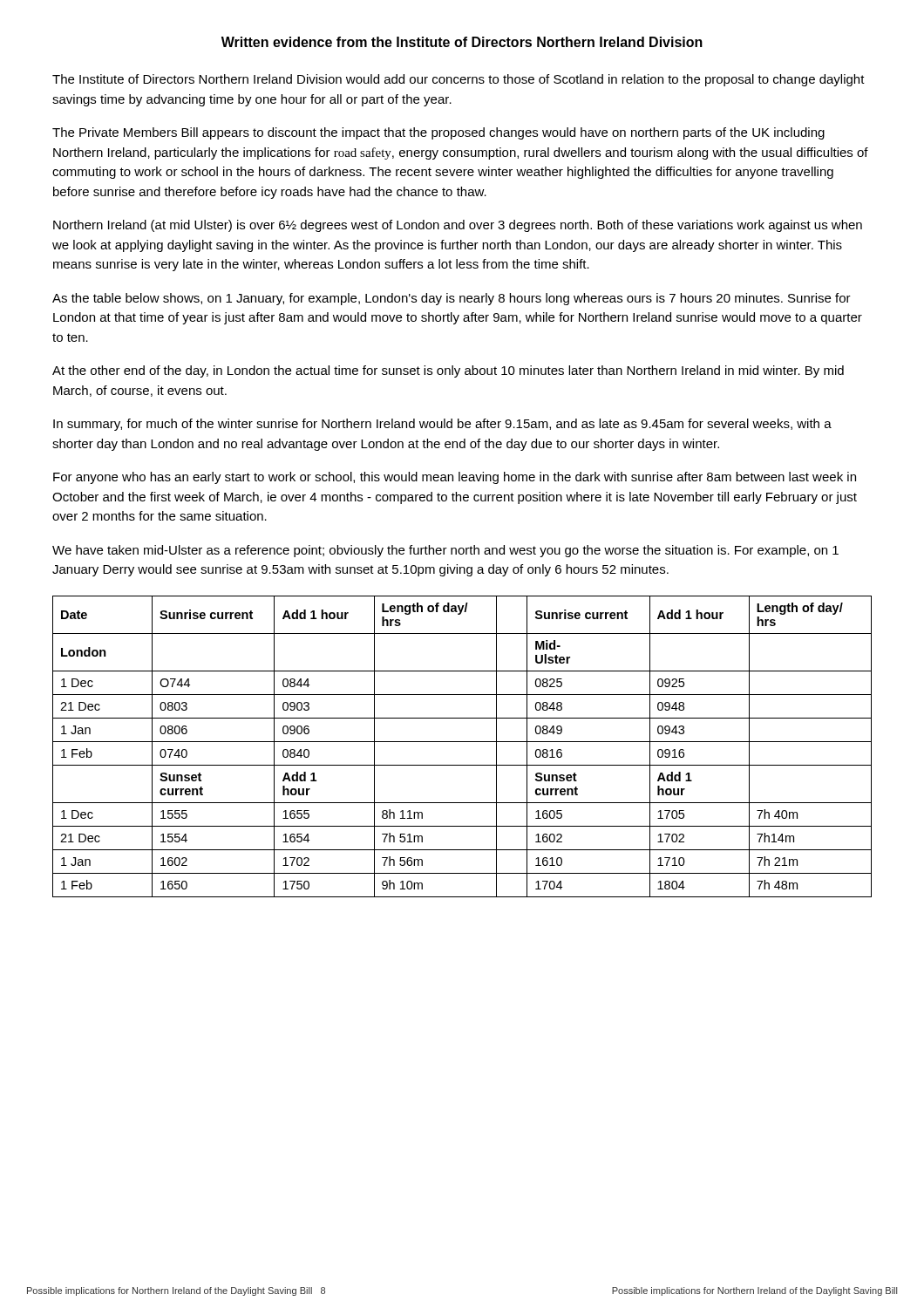Click on the text block that says "For anyone who has an"
Screen dimensions: 1308x924
coord(455,496)
